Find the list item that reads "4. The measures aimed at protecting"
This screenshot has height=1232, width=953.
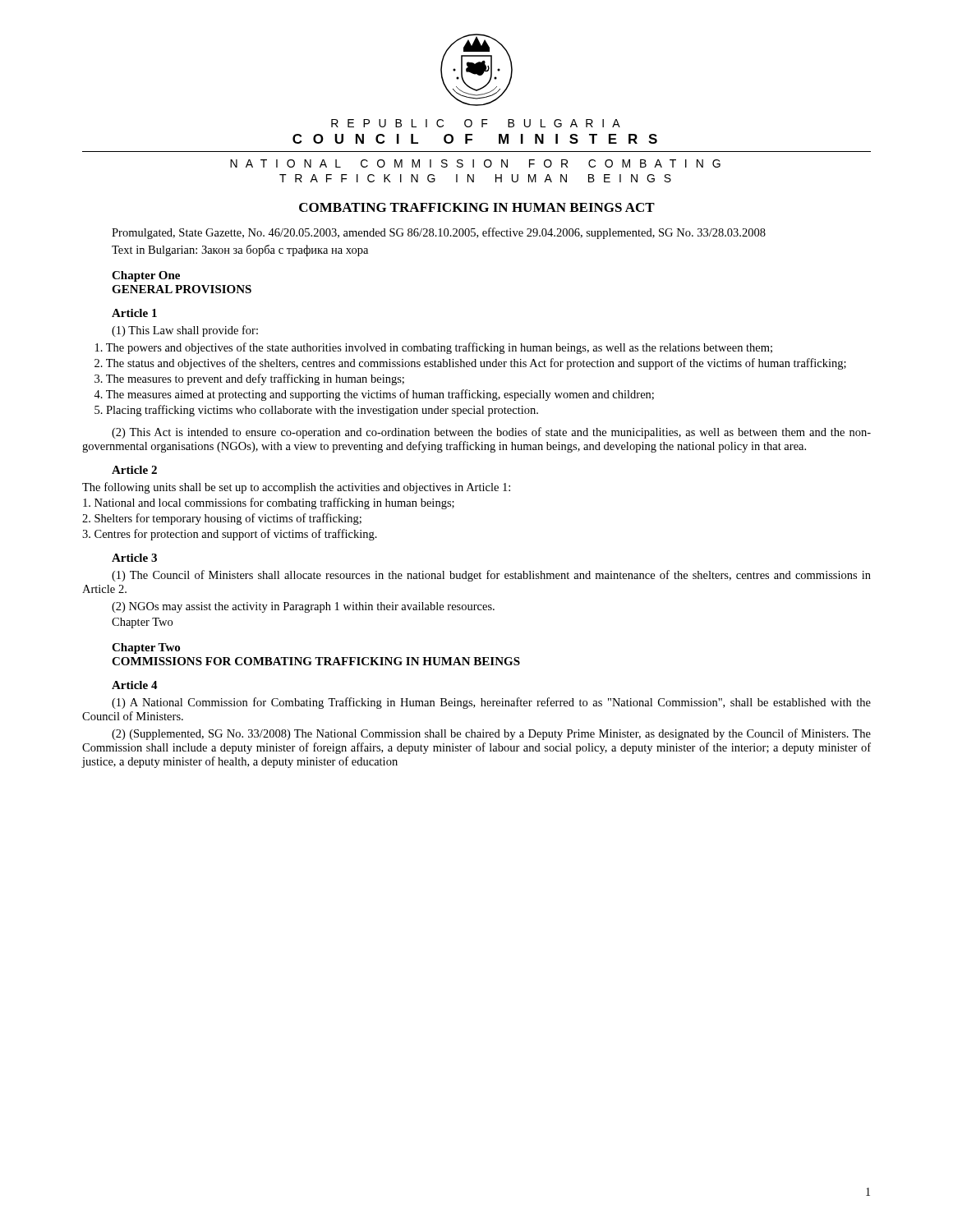click(x=368, y=394)
